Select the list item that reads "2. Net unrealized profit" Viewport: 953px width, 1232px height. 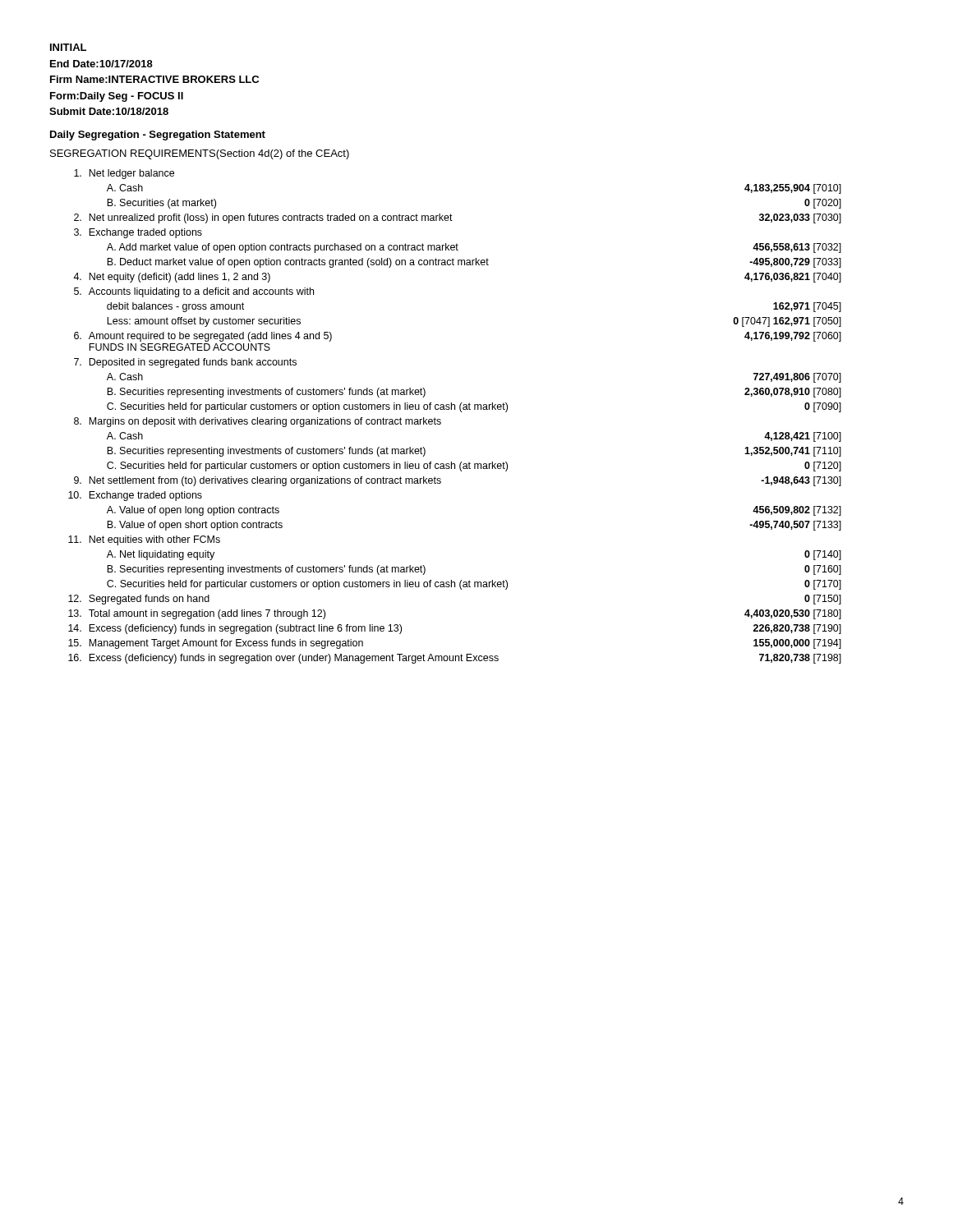(269, 218)
